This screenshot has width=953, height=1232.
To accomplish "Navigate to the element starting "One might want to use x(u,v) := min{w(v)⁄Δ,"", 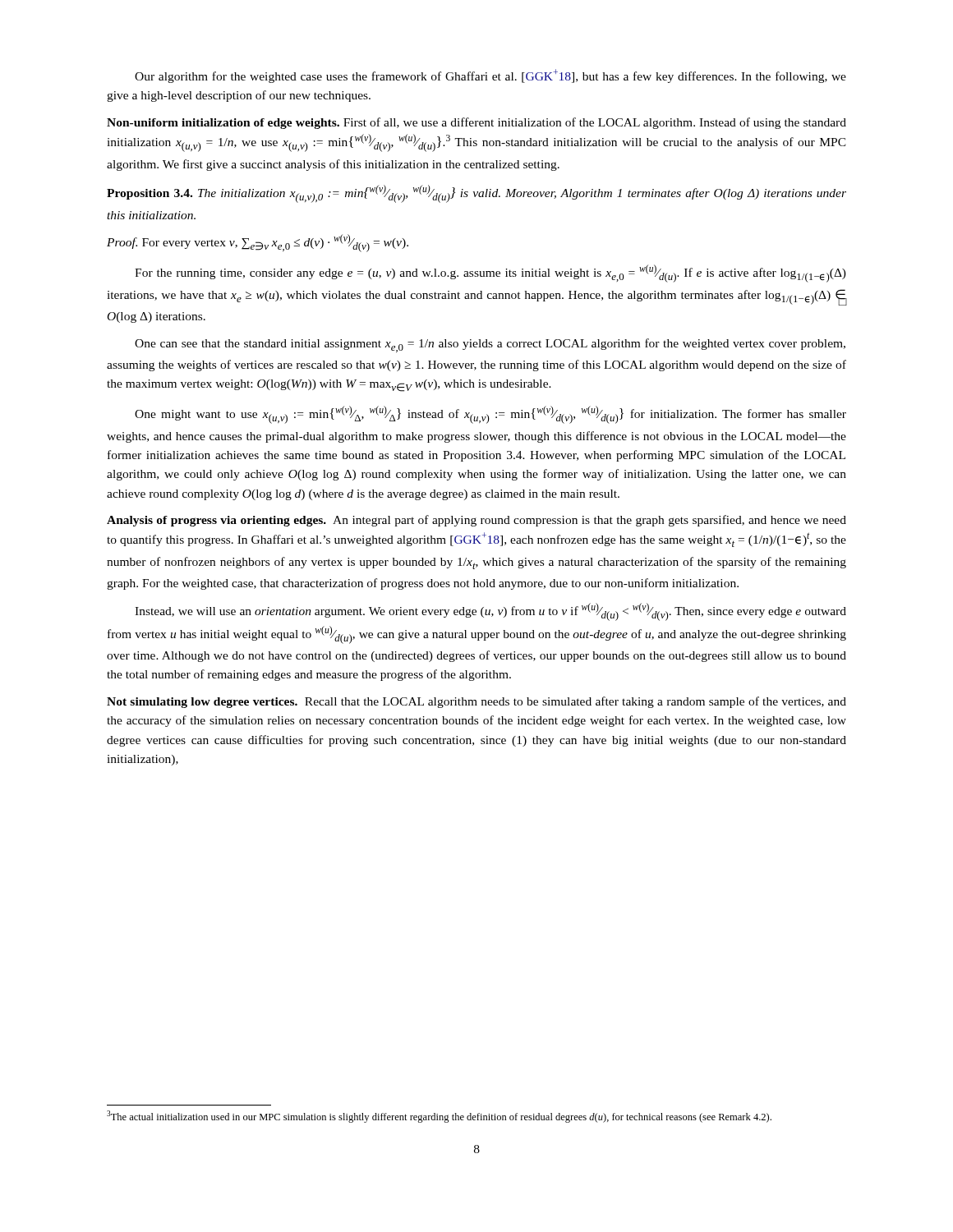I will click(476, 453).
